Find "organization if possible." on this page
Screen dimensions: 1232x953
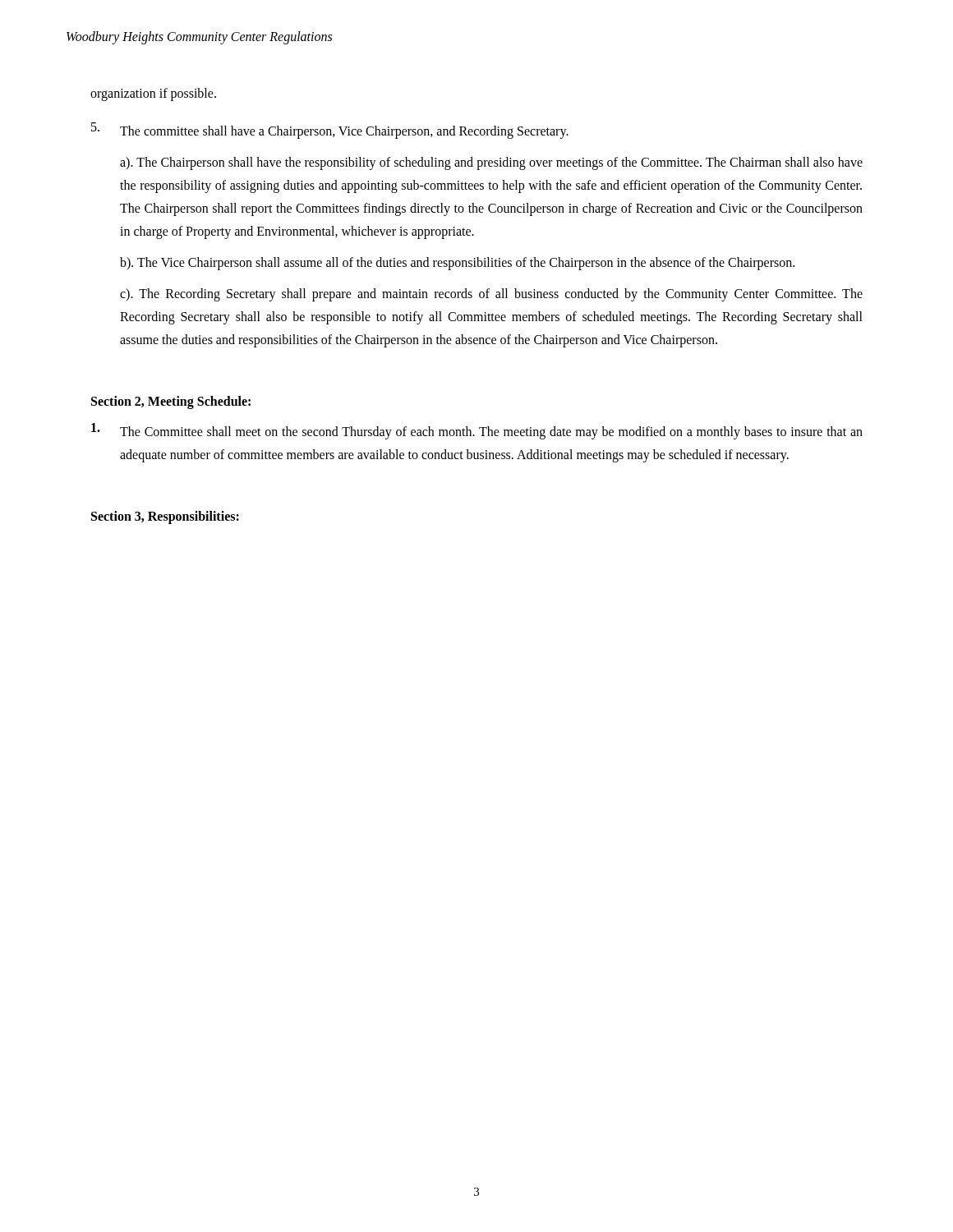pyautogui.click(x=154, y=93)
